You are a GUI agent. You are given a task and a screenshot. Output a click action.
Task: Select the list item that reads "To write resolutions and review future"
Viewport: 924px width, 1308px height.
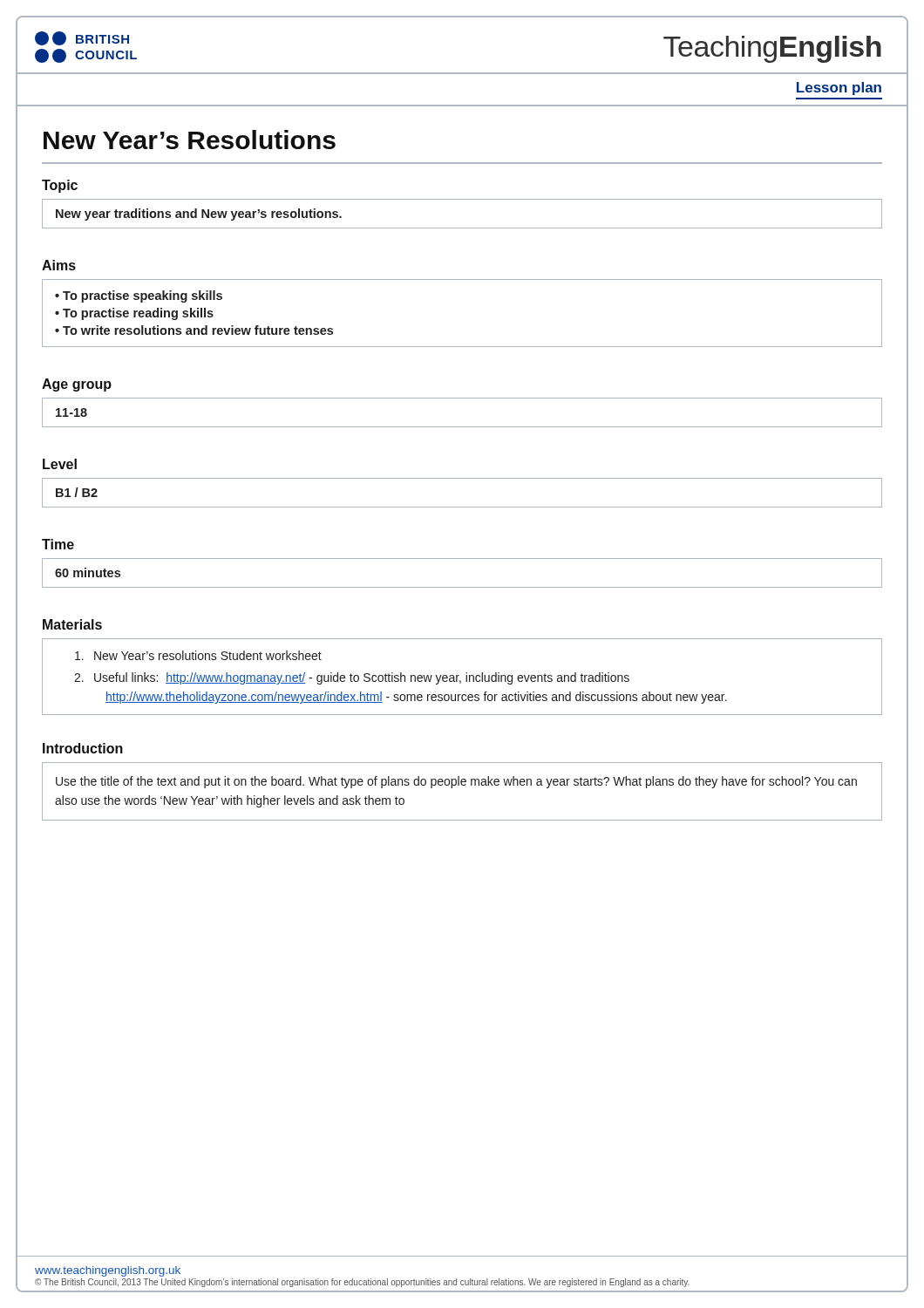(198, 330)
